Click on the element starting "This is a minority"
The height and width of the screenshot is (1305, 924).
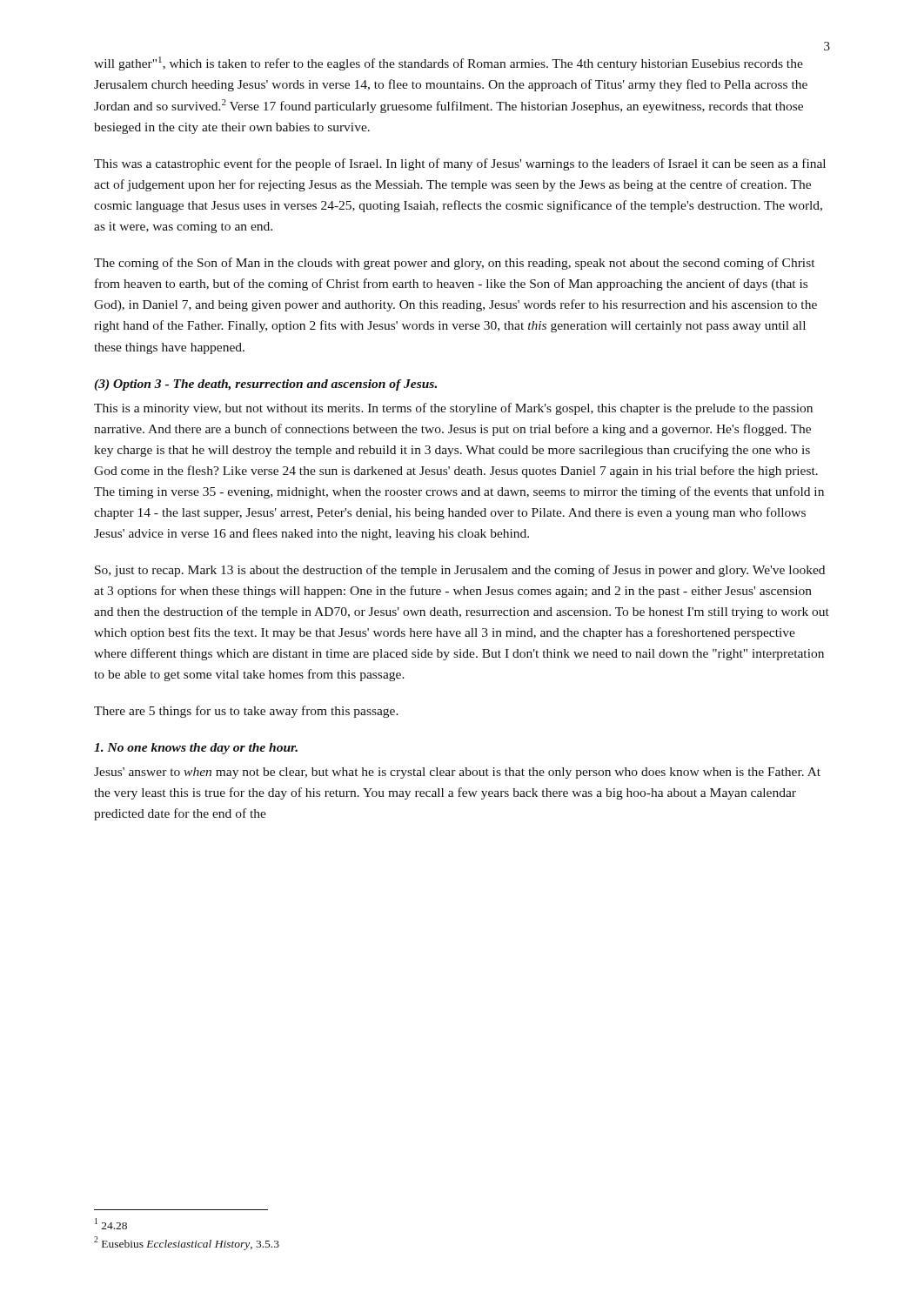(x=462, y=470)
